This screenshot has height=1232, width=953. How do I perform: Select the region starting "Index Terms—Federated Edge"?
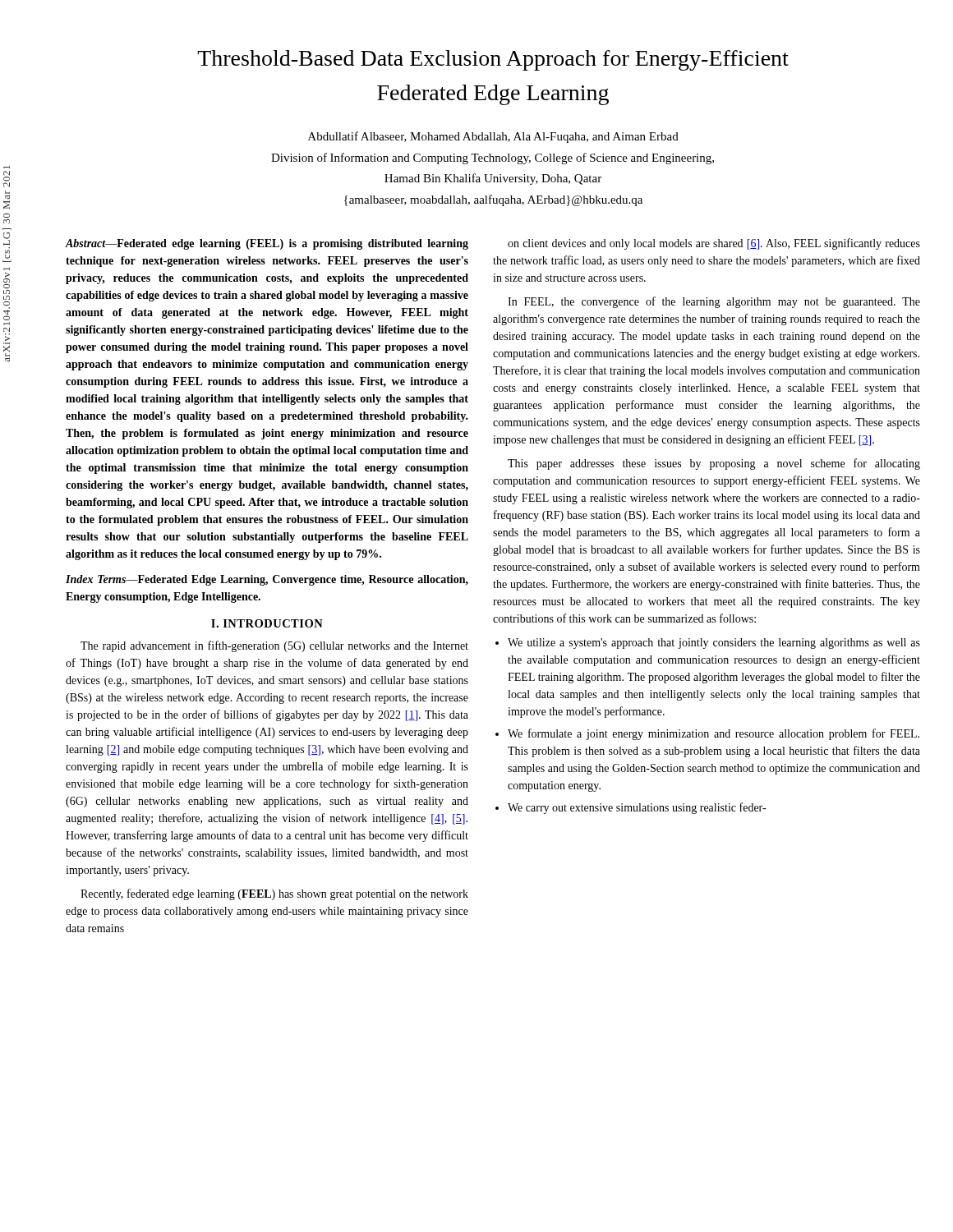coord(267,588)
